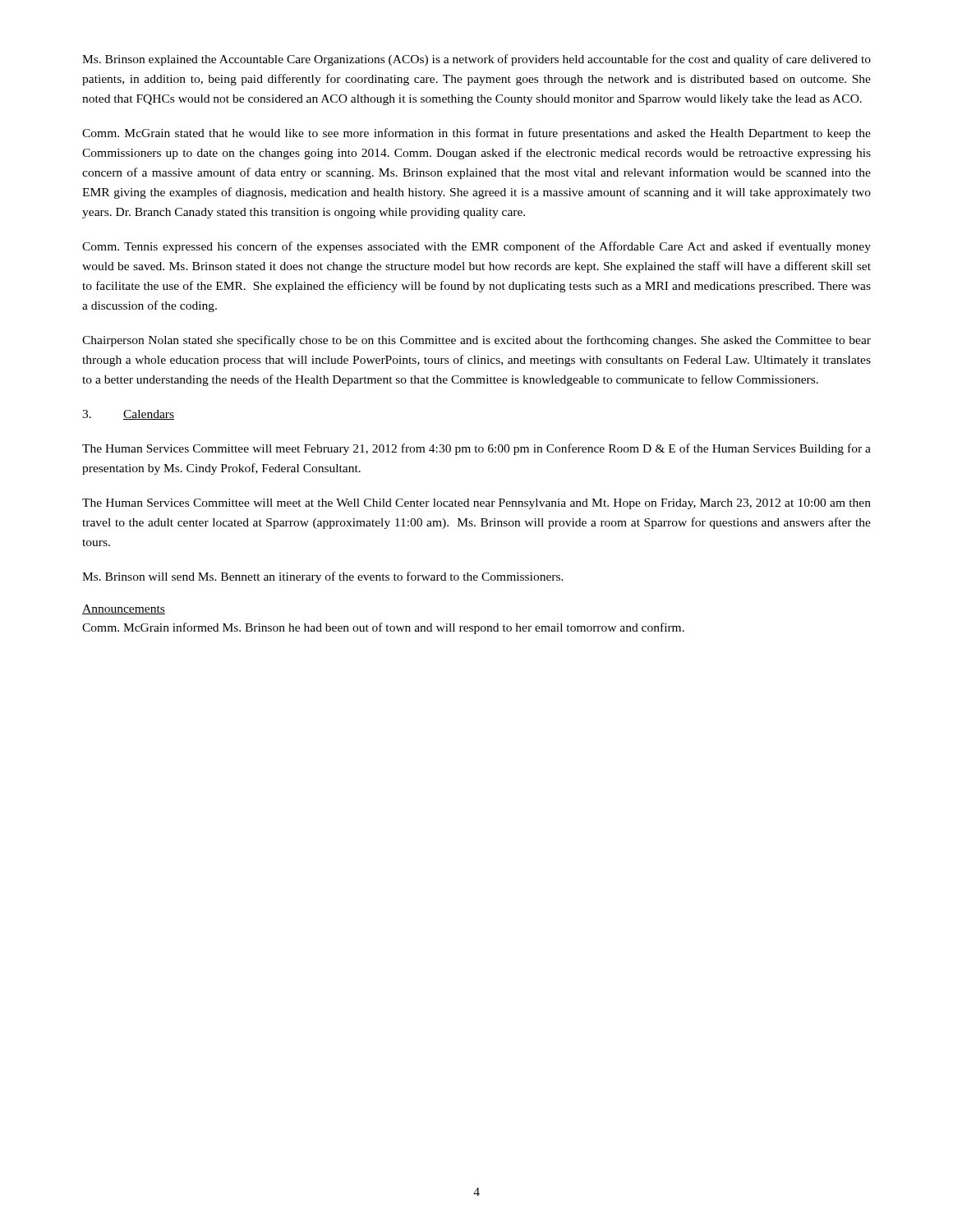The image size is (953, 1232).
Task: Click on the element starting "3. Calendars"
Action: (128, 414)
